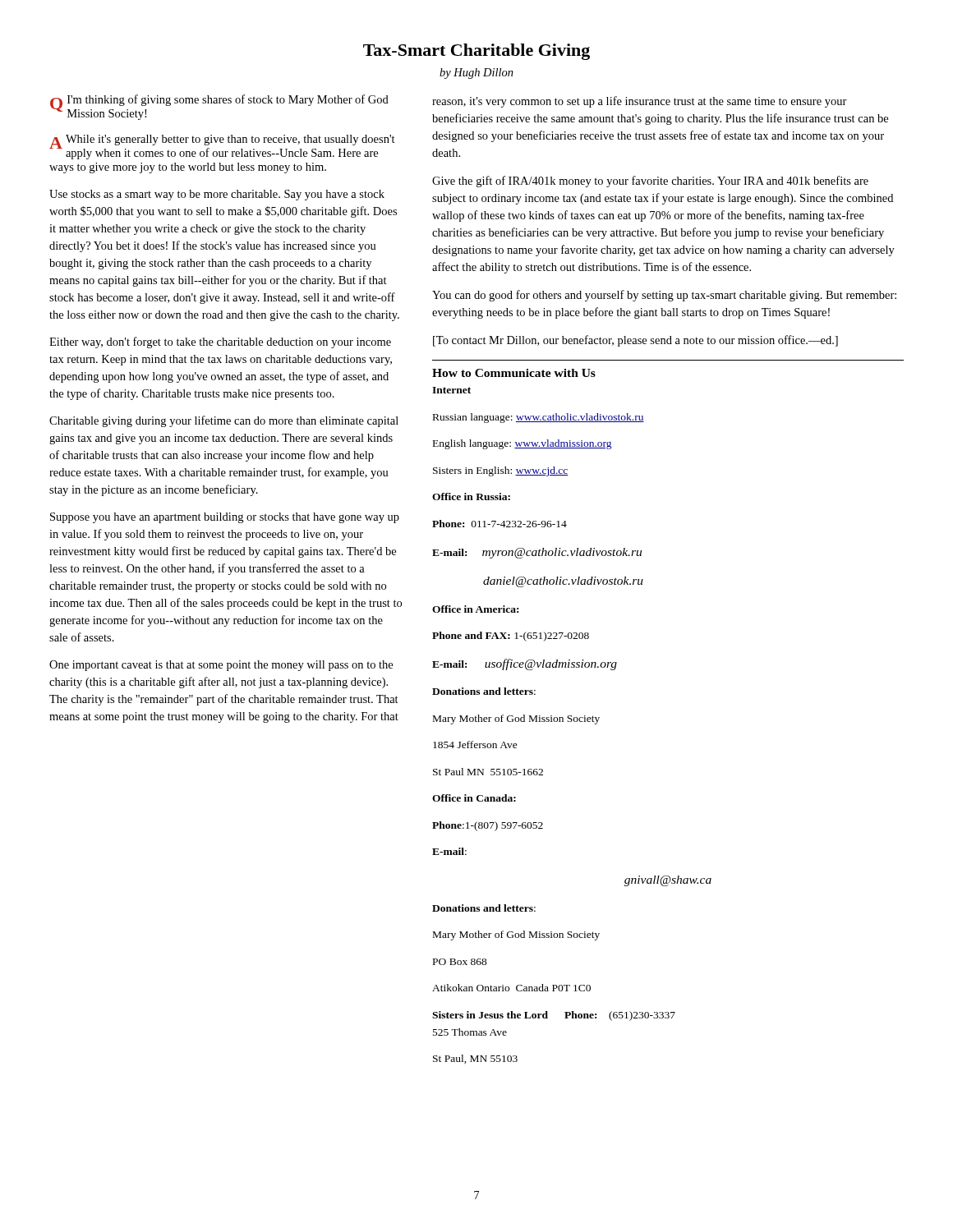Screen dimensions: 1232x953
Task: Navigate to the element starting "How to Communicate with"
Action: tap(668, 370)
